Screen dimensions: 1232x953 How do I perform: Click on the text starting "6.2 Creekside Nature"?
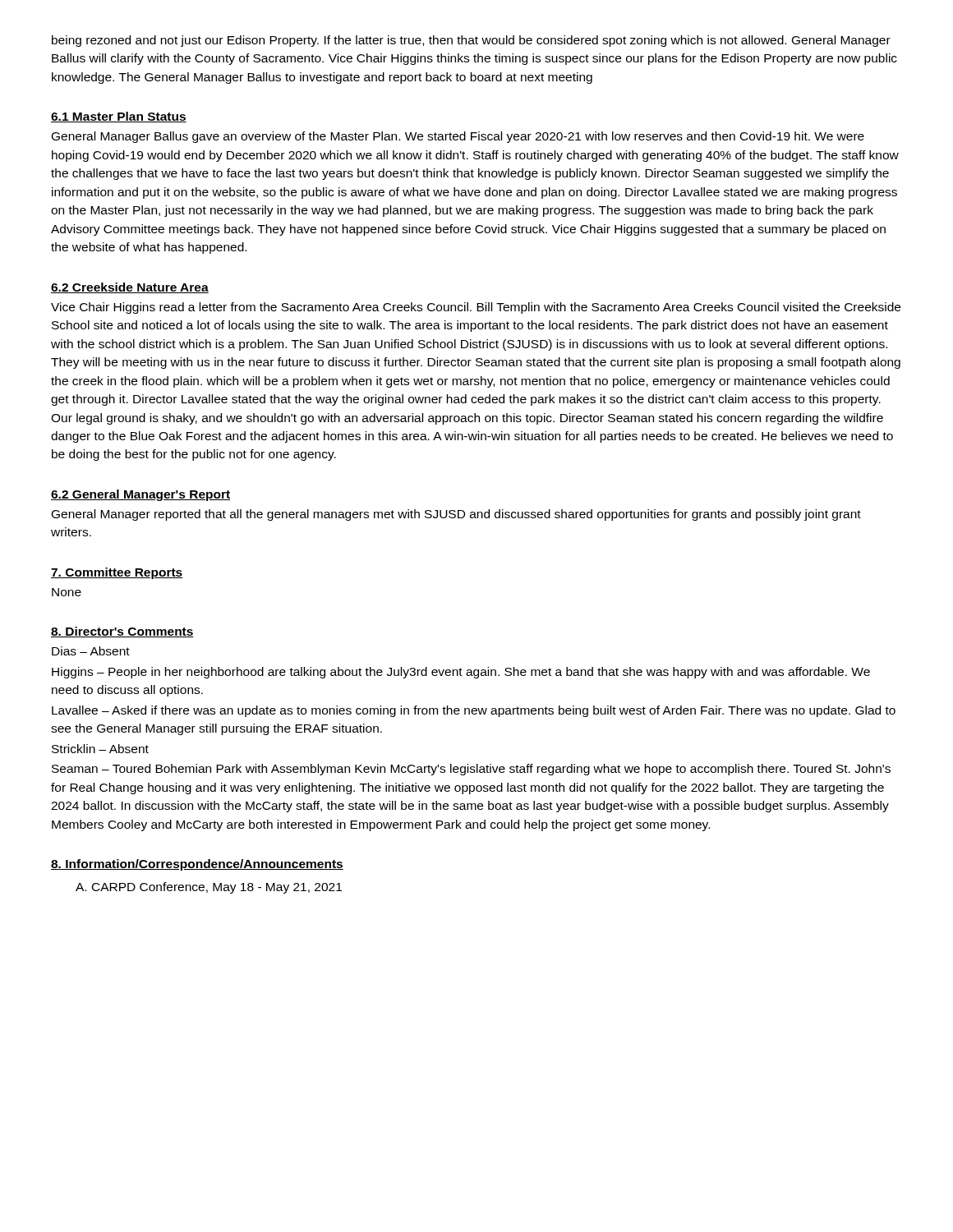(x=130, y=287)
